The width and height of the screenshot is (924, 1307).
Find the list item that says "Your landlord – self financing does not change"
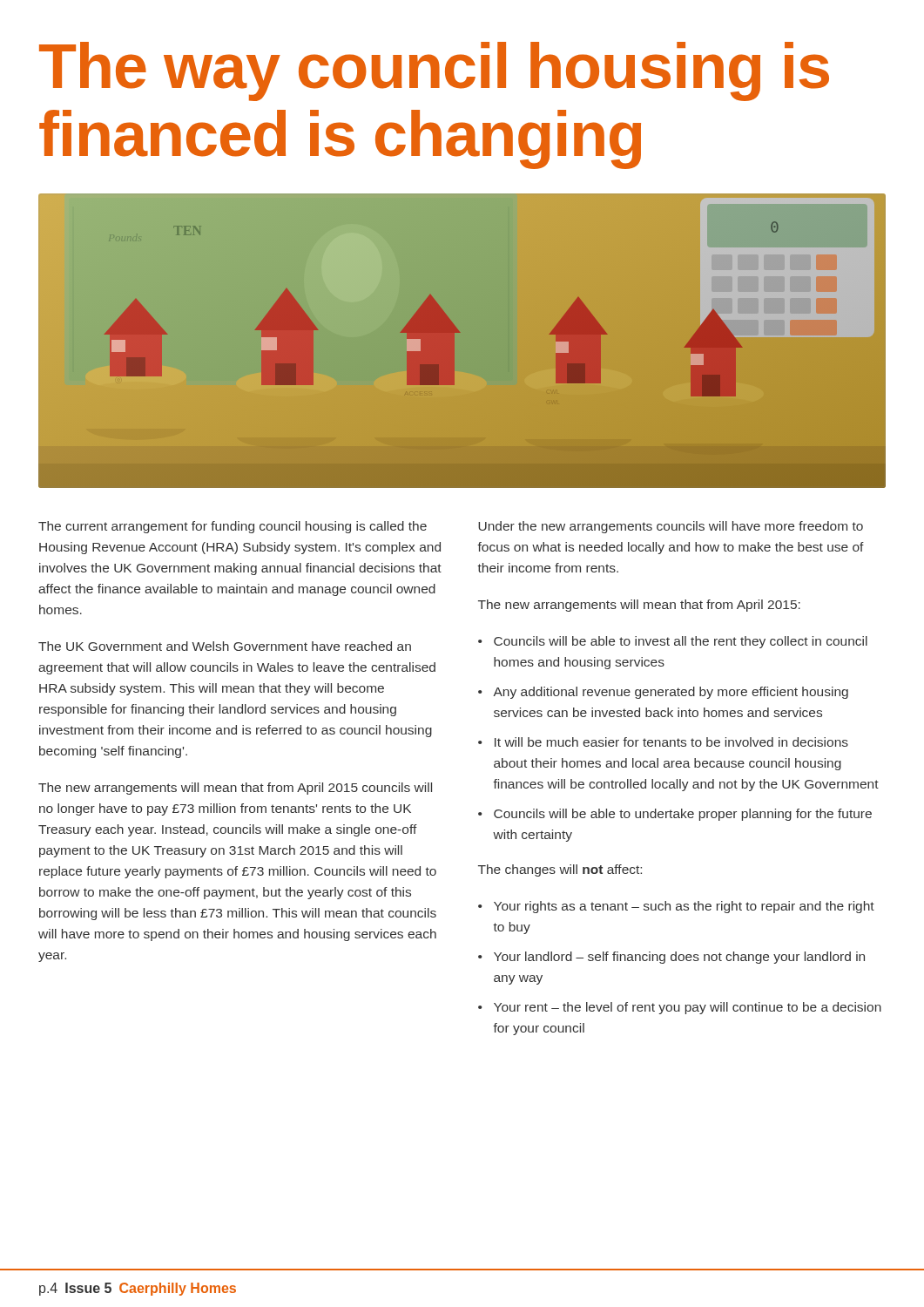pyautogui.click(x=680, y=967)
